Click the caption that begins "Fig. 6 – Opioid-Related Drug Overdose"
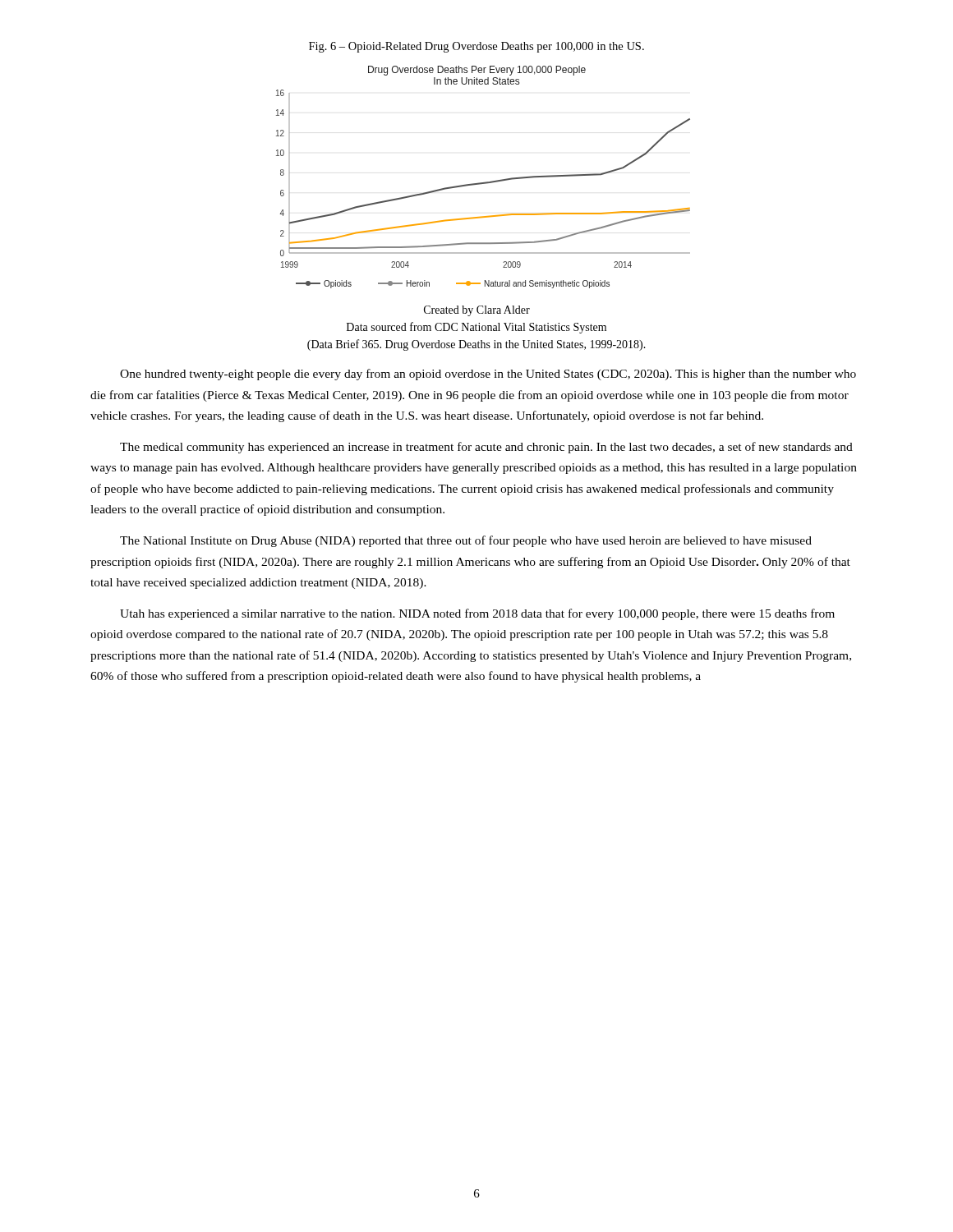 click(476, 46)
